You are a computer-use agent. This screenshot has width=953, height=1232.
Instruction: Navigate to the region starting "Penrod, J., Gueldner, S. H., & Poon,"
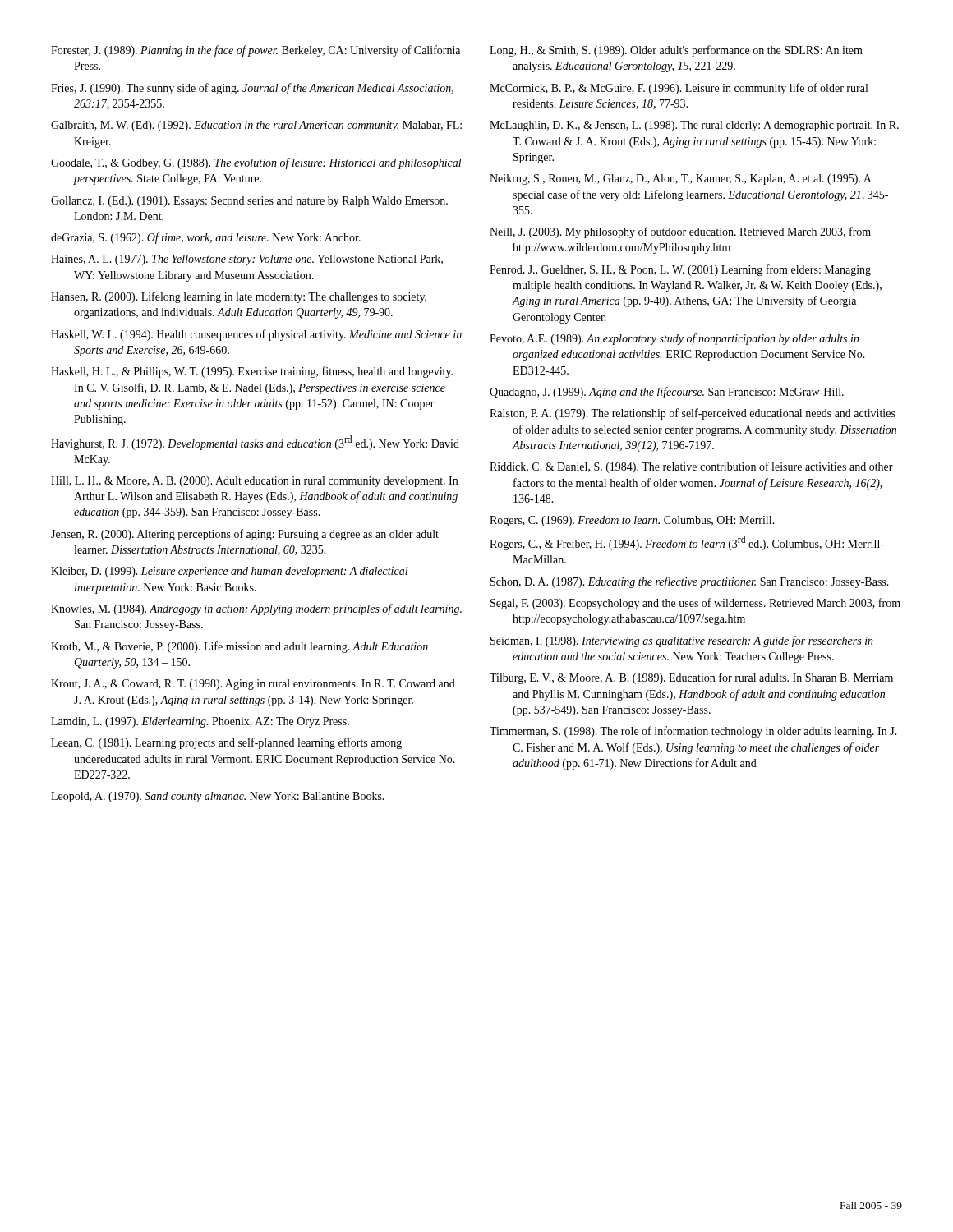point(686,293)
